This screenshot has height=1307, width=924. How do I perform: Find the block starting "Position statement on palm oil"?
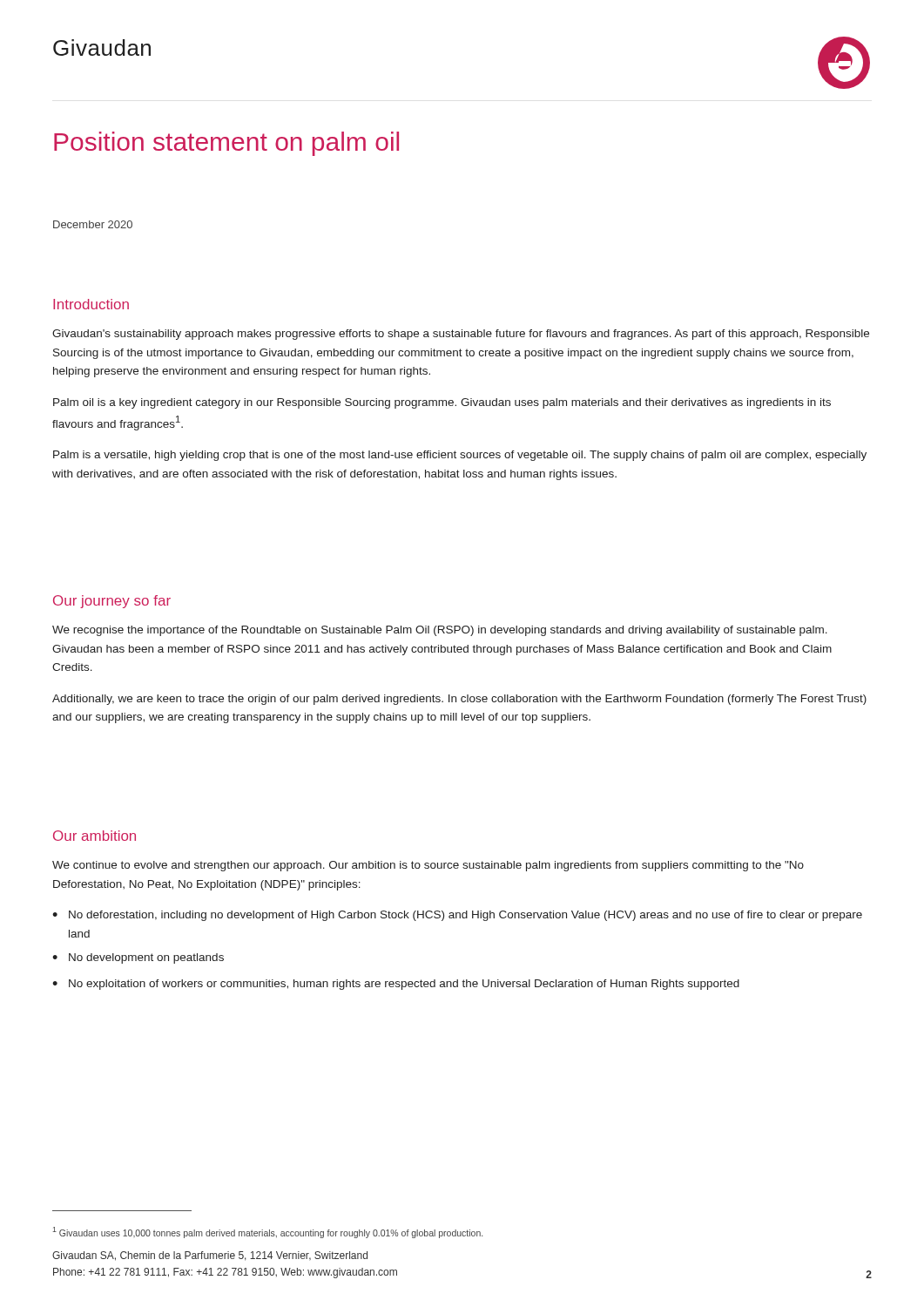click(226, 144)
